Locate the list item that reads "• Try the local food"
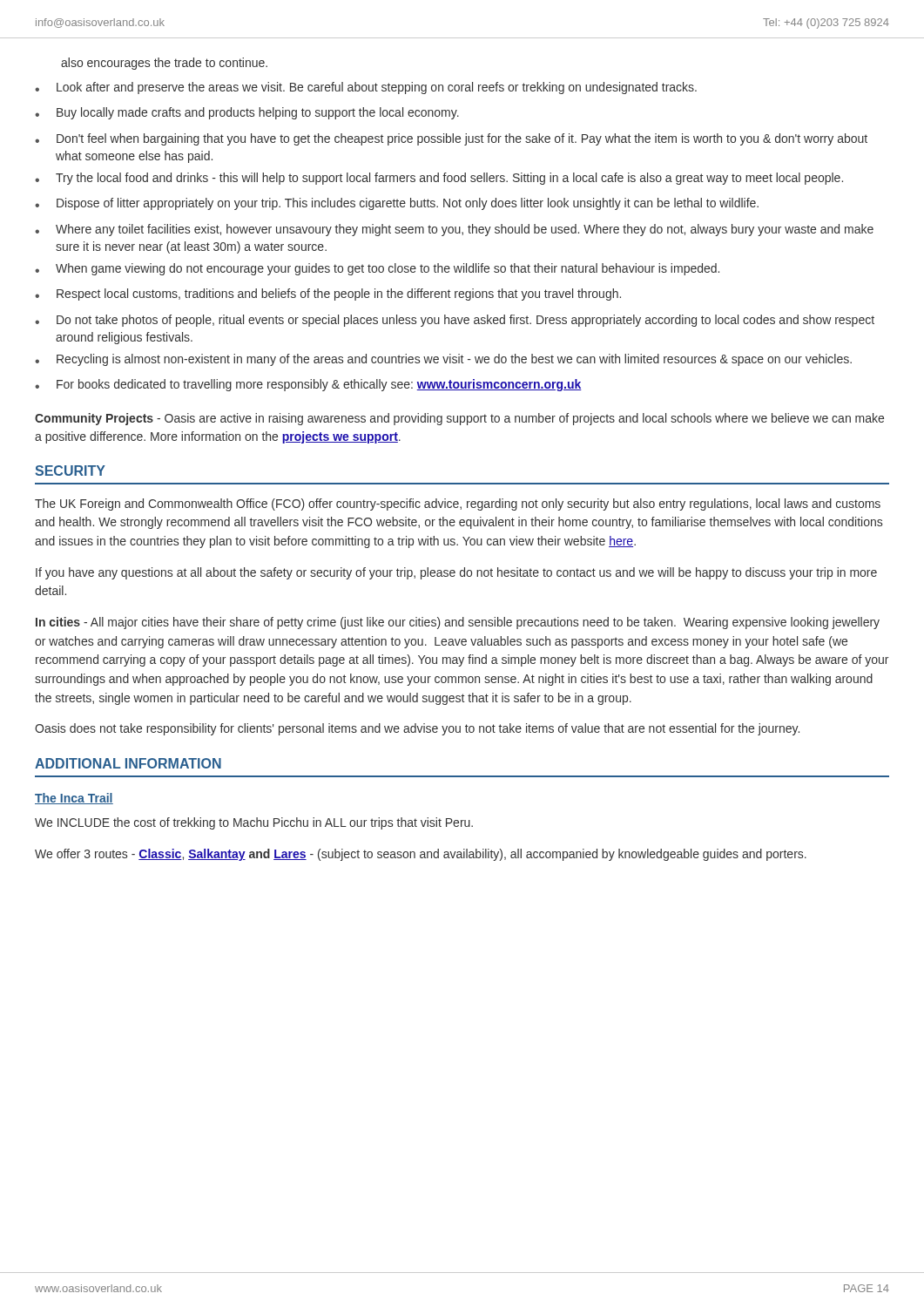924x1307 pixels. click(x=462, y=180)
